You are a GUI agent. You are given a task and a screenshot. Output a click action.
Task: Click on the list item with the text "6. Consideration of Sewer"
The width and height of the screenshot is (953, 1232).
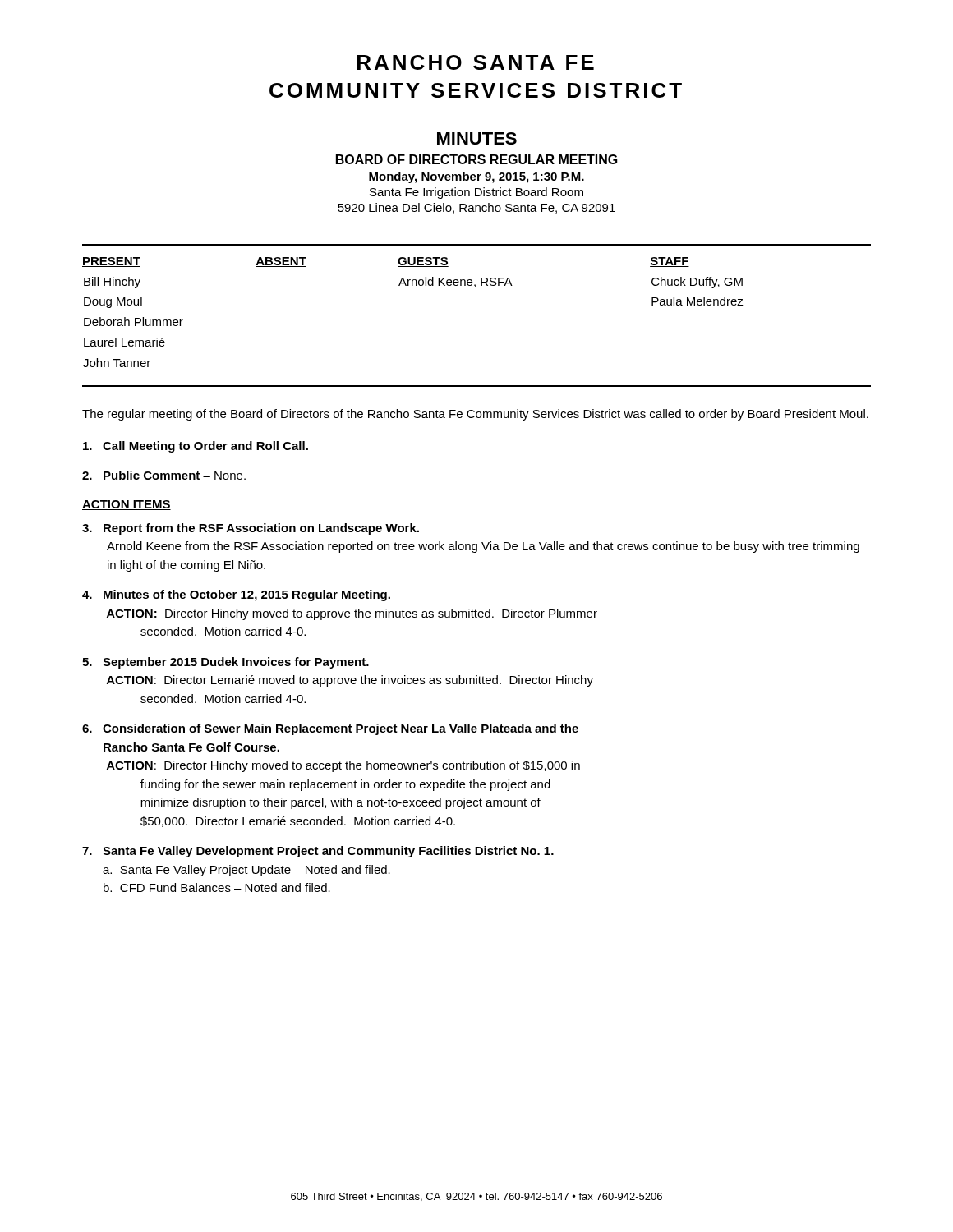[331, 775]
